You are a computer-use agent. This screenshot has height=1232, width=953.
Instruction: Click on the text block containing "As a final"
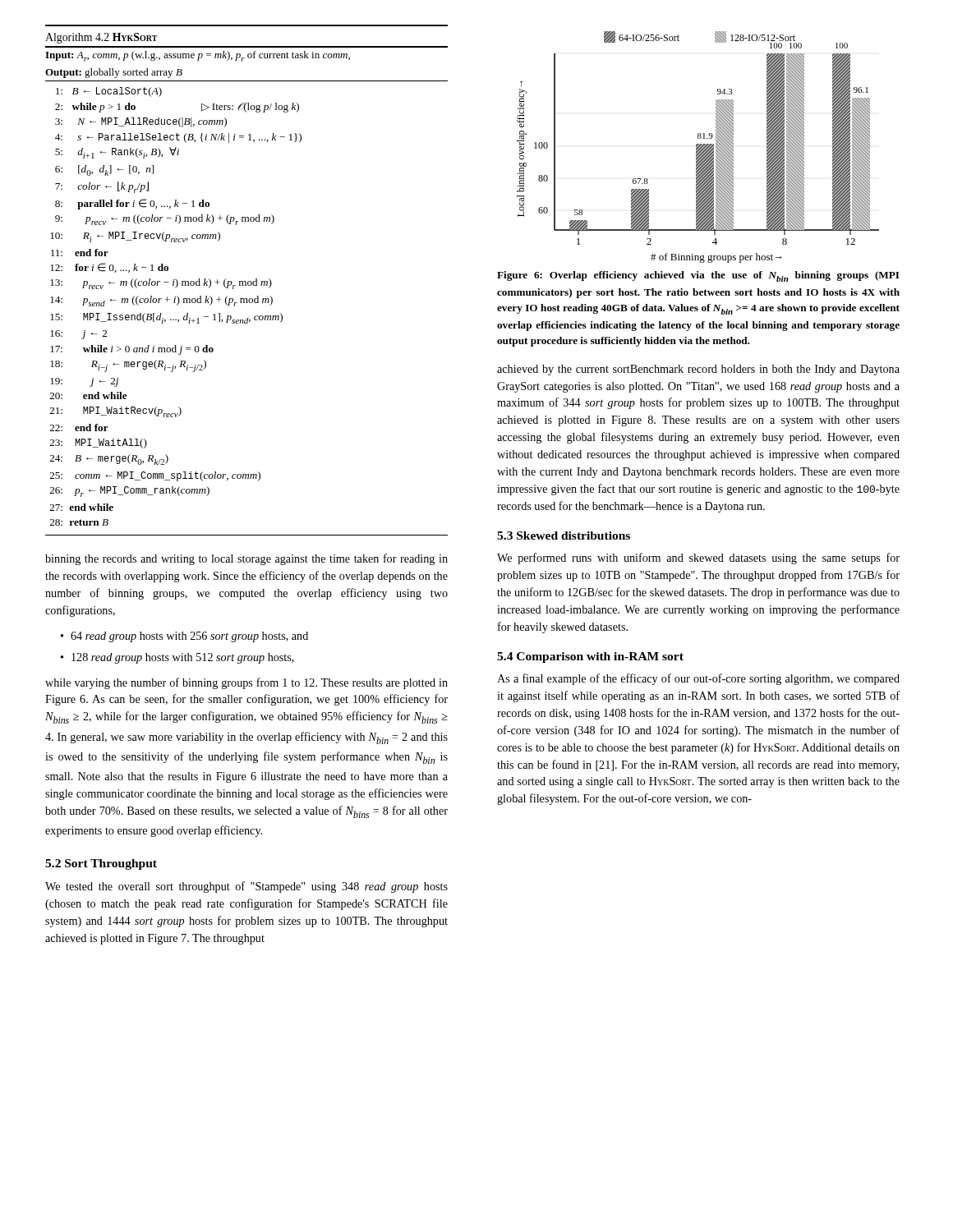click(x=698, y=739)
